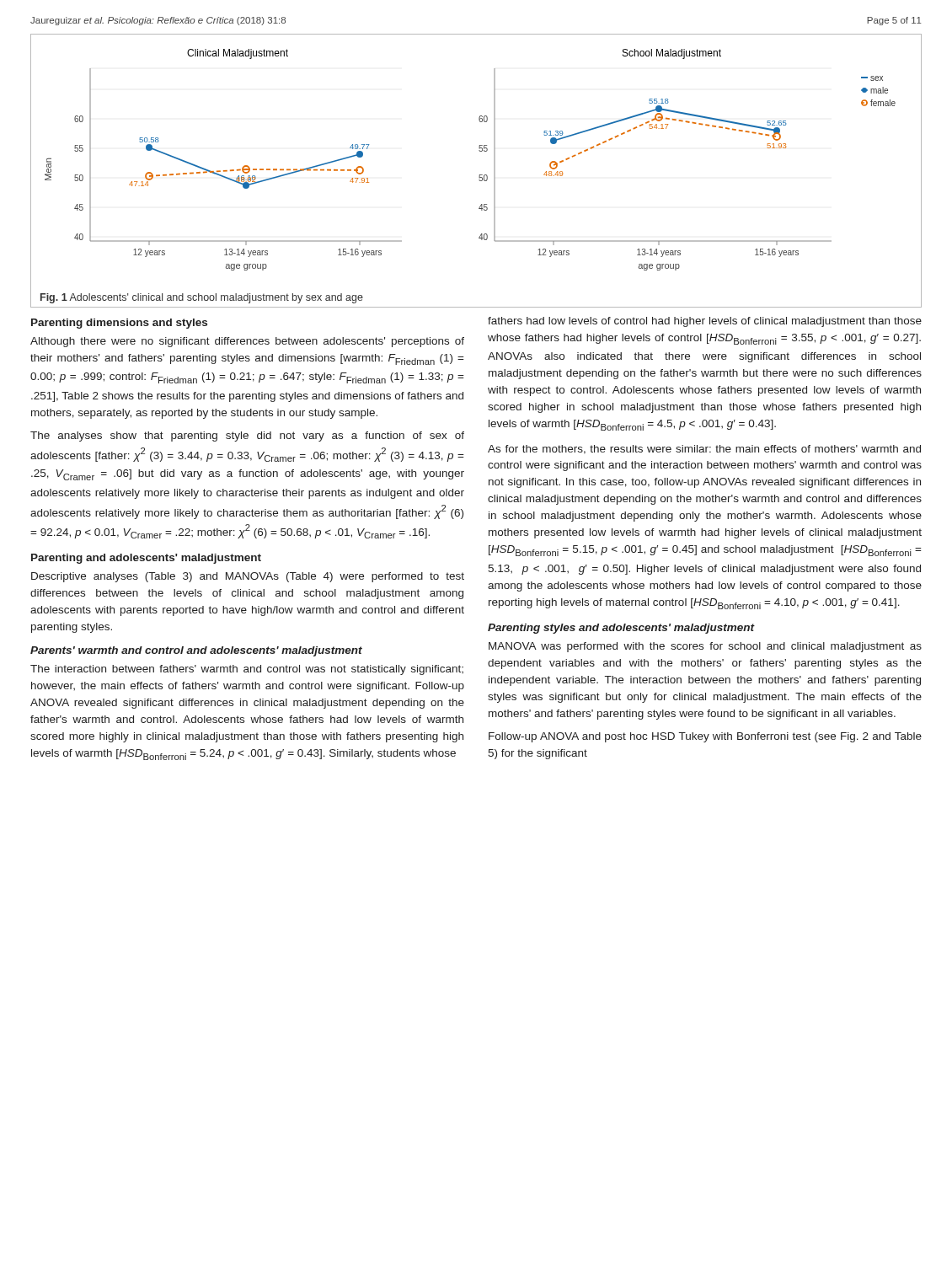The image size is (952, 1264).
Task: Locate the block of text that opens with "Descriptive analyses (Table 3)"
Action: click(x=247, y=602)
